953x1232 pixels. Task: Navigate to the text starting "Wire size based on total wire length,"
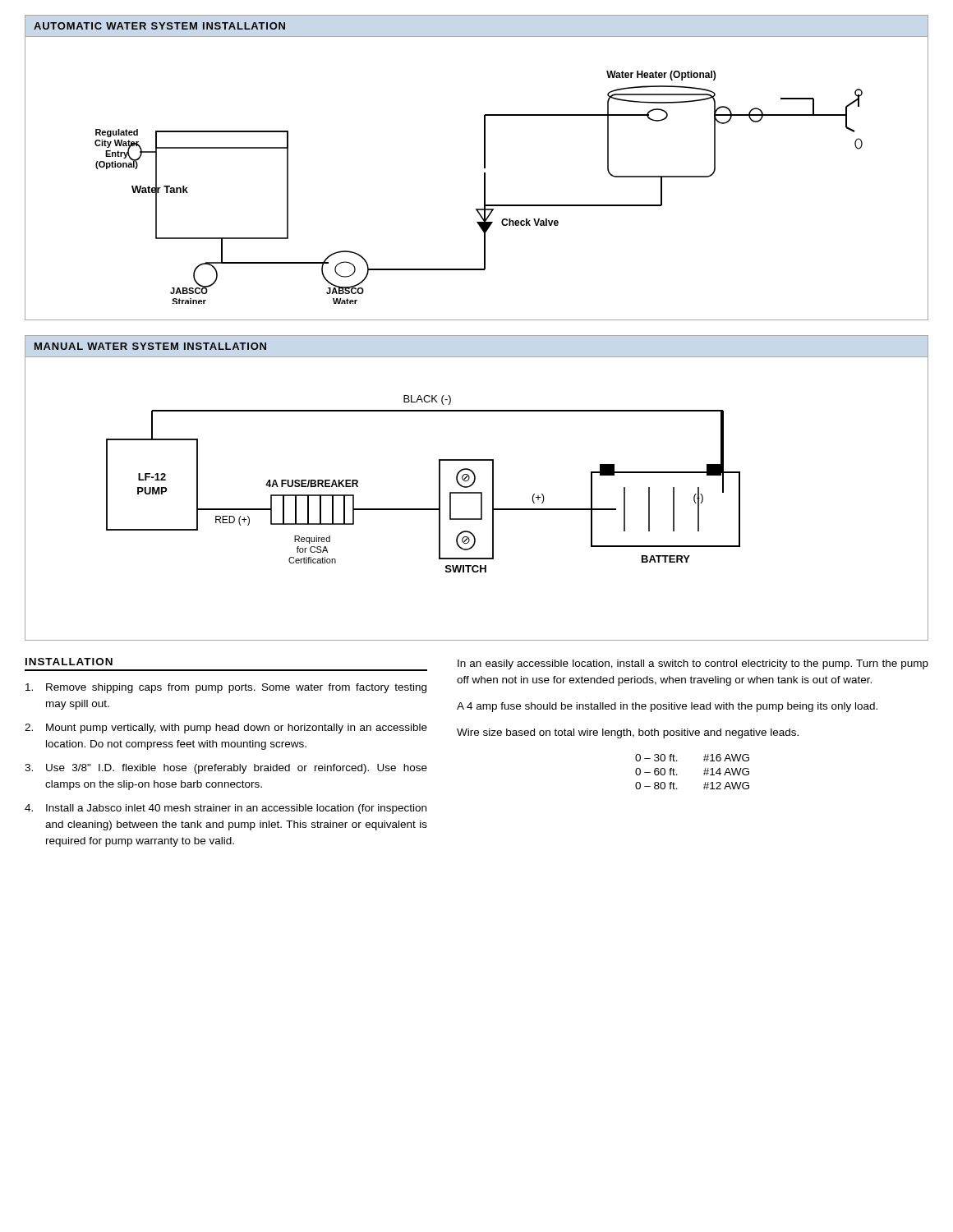pyautogui.click(x=628, y=732)
